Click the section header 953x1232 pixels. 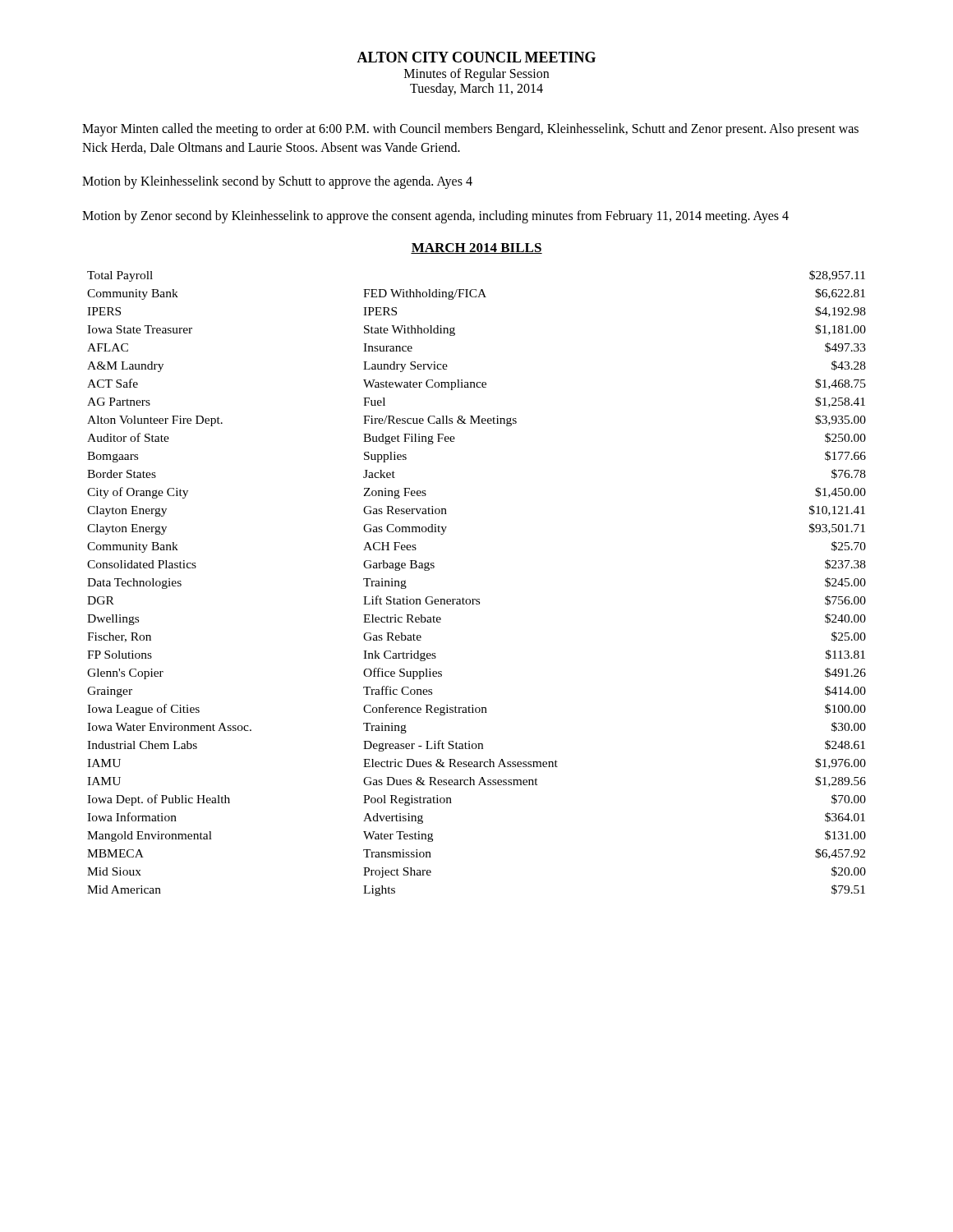(x=476, y=247)
